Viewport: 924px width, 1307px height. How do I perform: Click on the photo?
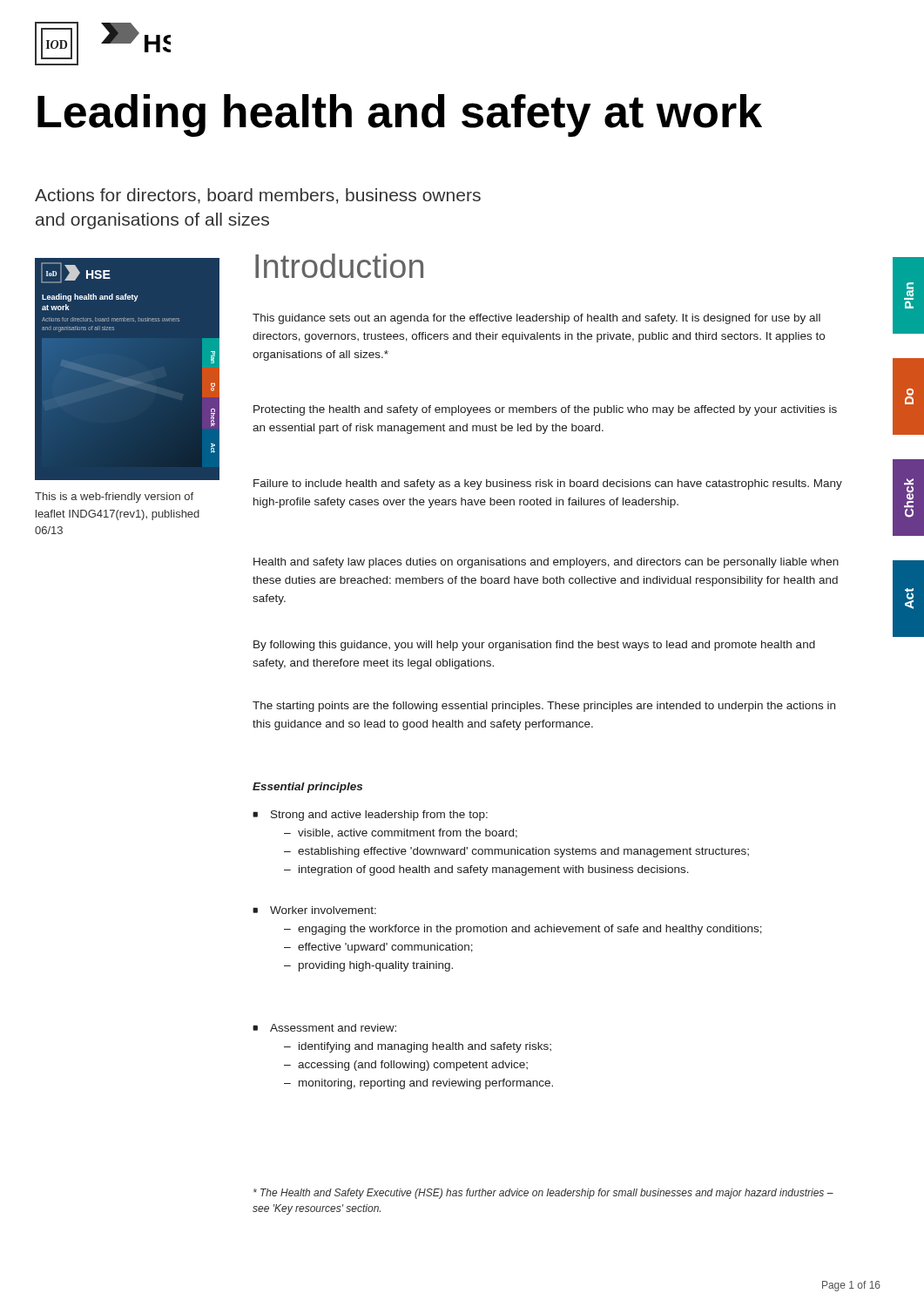(127, 369)
